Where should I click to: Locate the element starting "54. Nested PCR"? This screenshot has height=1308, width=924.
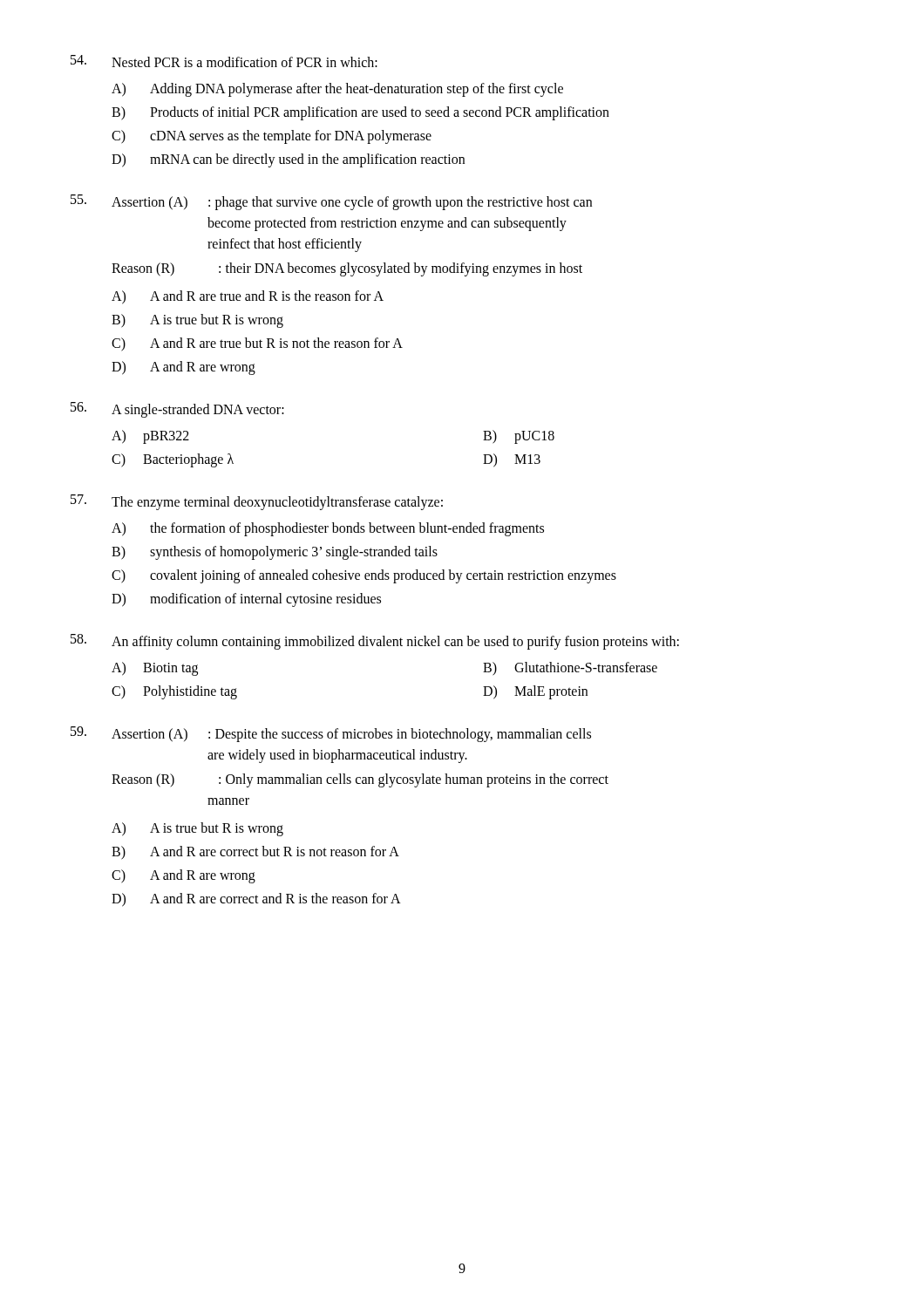(462, 112)
